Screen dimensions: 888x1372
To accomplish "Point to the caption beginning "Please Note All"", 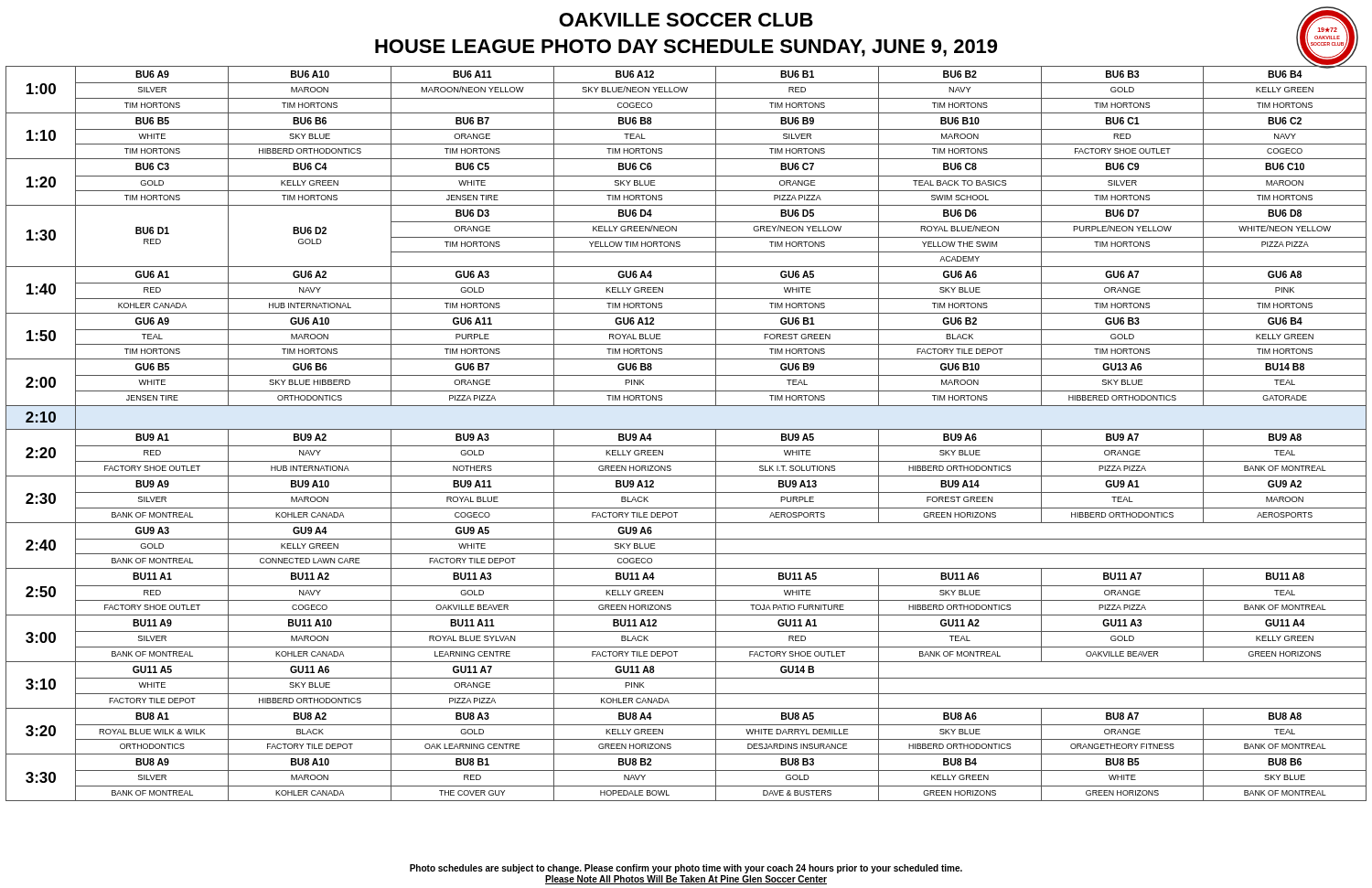I will click(686, 879).
